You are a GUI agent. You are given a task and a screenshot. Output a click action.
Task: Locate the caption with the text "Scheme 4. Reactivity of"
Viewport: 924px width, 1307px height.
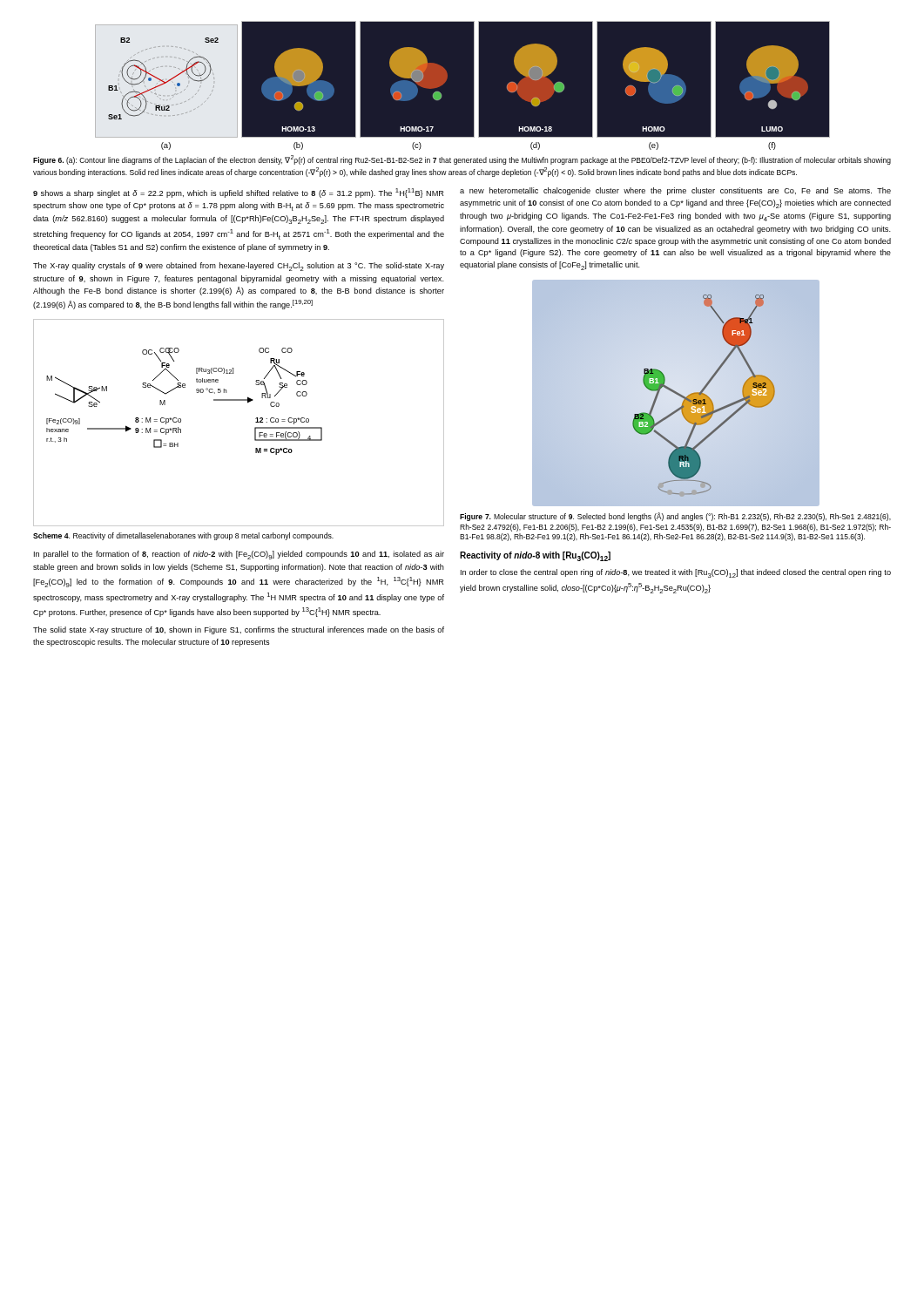tap(183, 536)
